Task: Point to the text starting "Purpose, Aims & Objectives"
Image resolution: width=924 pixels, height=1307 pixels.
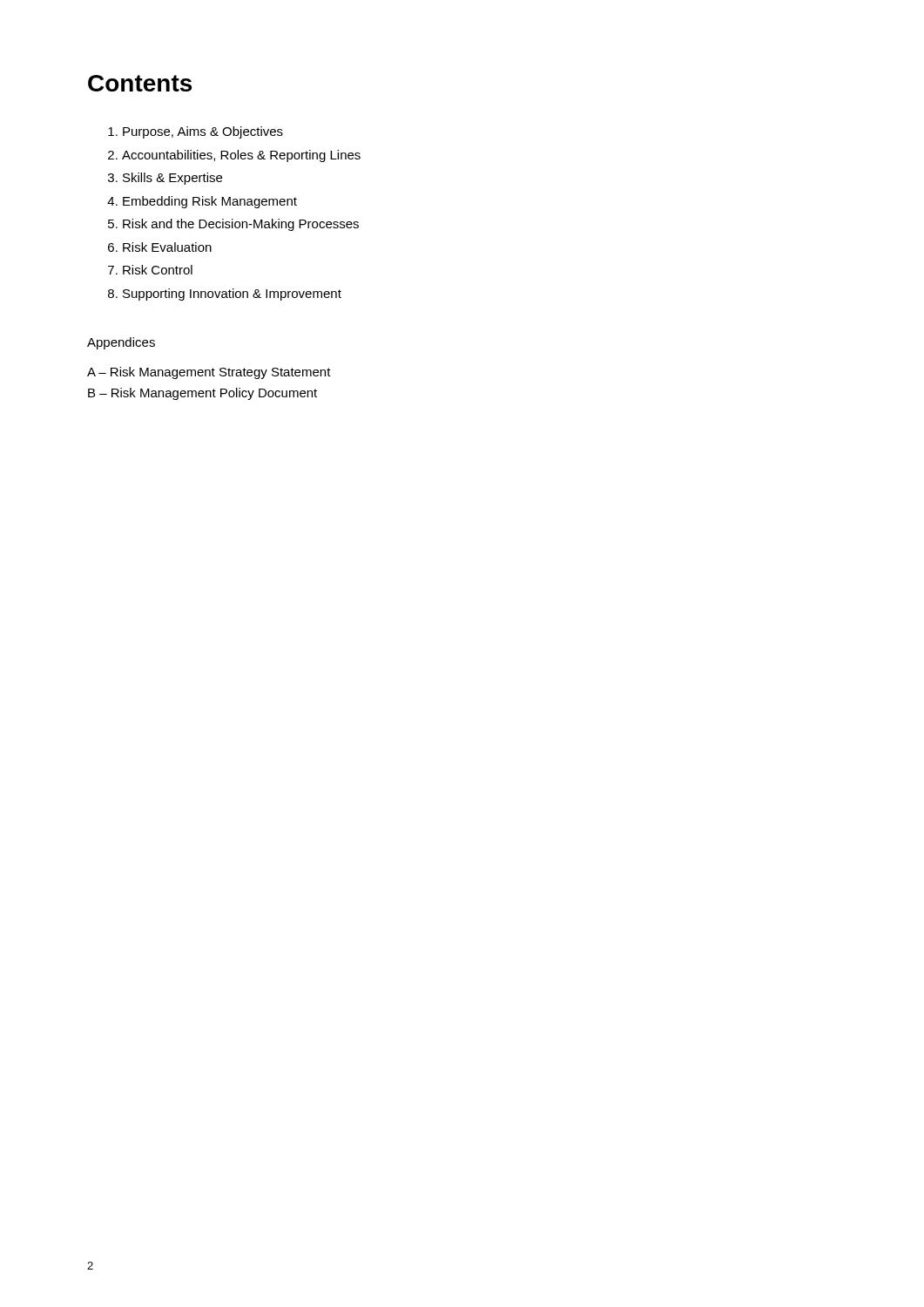Action: tap(203, 132)
